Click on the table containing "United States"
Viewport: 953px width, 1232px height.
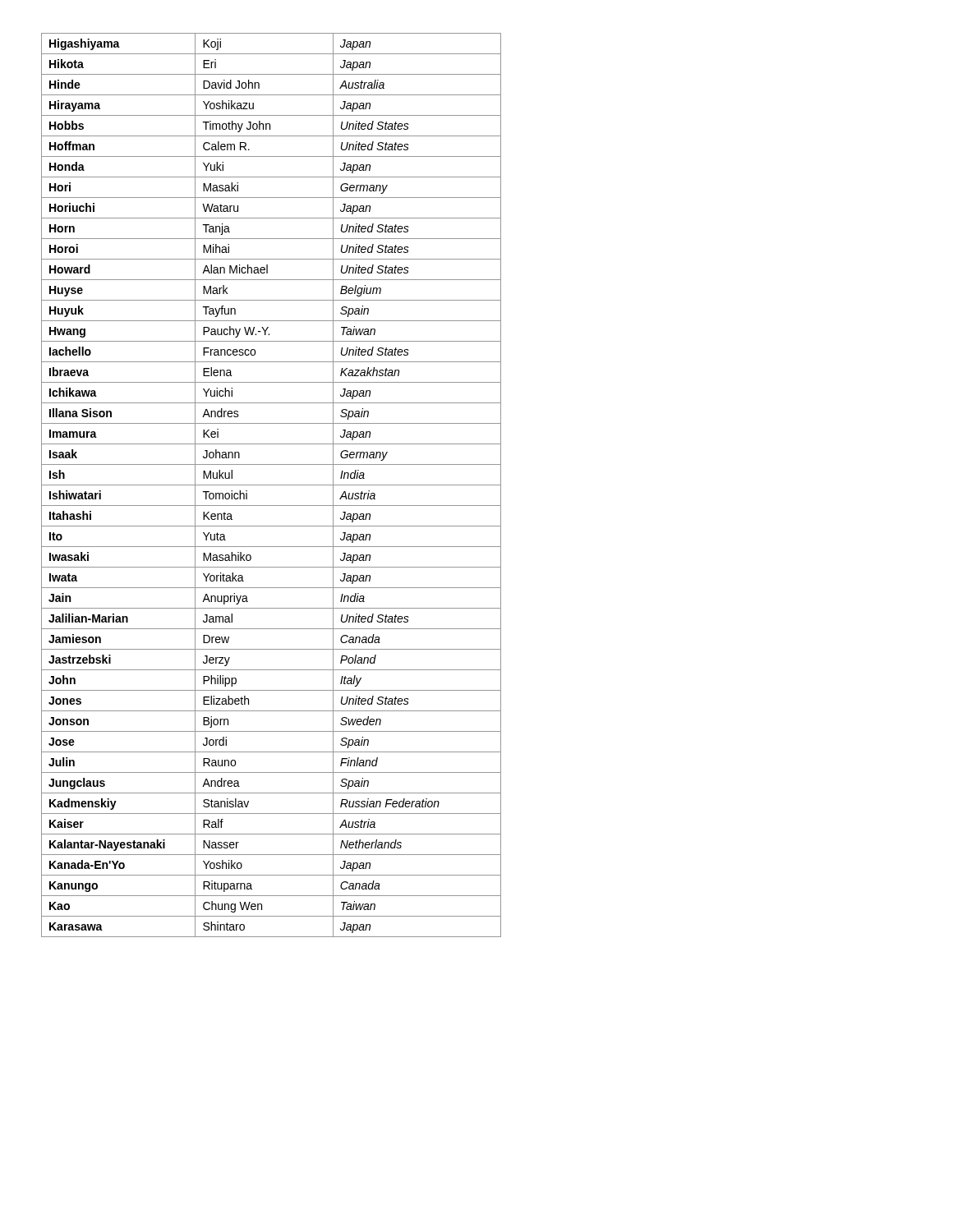pyautogui.click(x=476, y=485)
